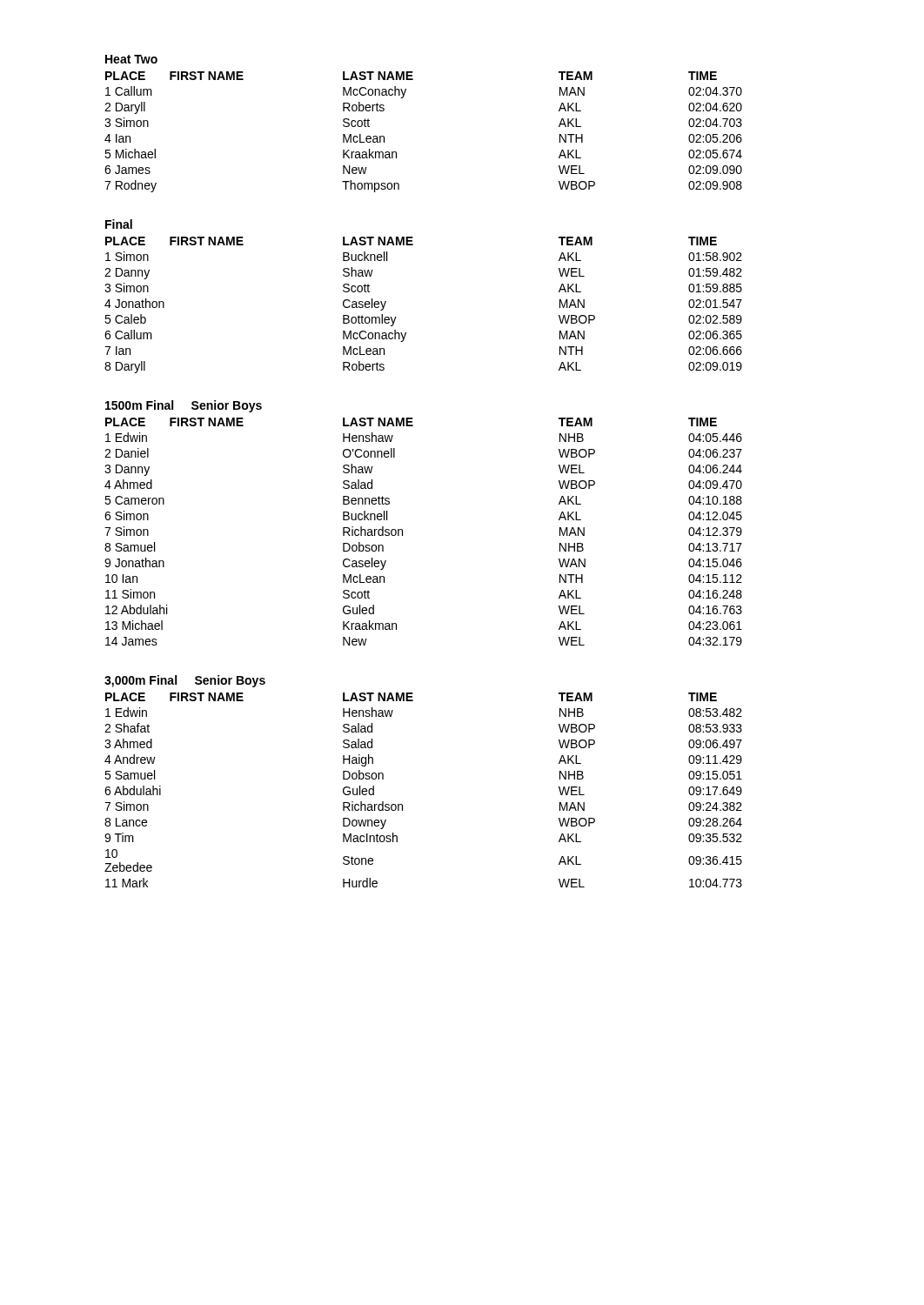Click on the region starting "Heat Two"
924x1305 pixels.
[x=131, y=59]
